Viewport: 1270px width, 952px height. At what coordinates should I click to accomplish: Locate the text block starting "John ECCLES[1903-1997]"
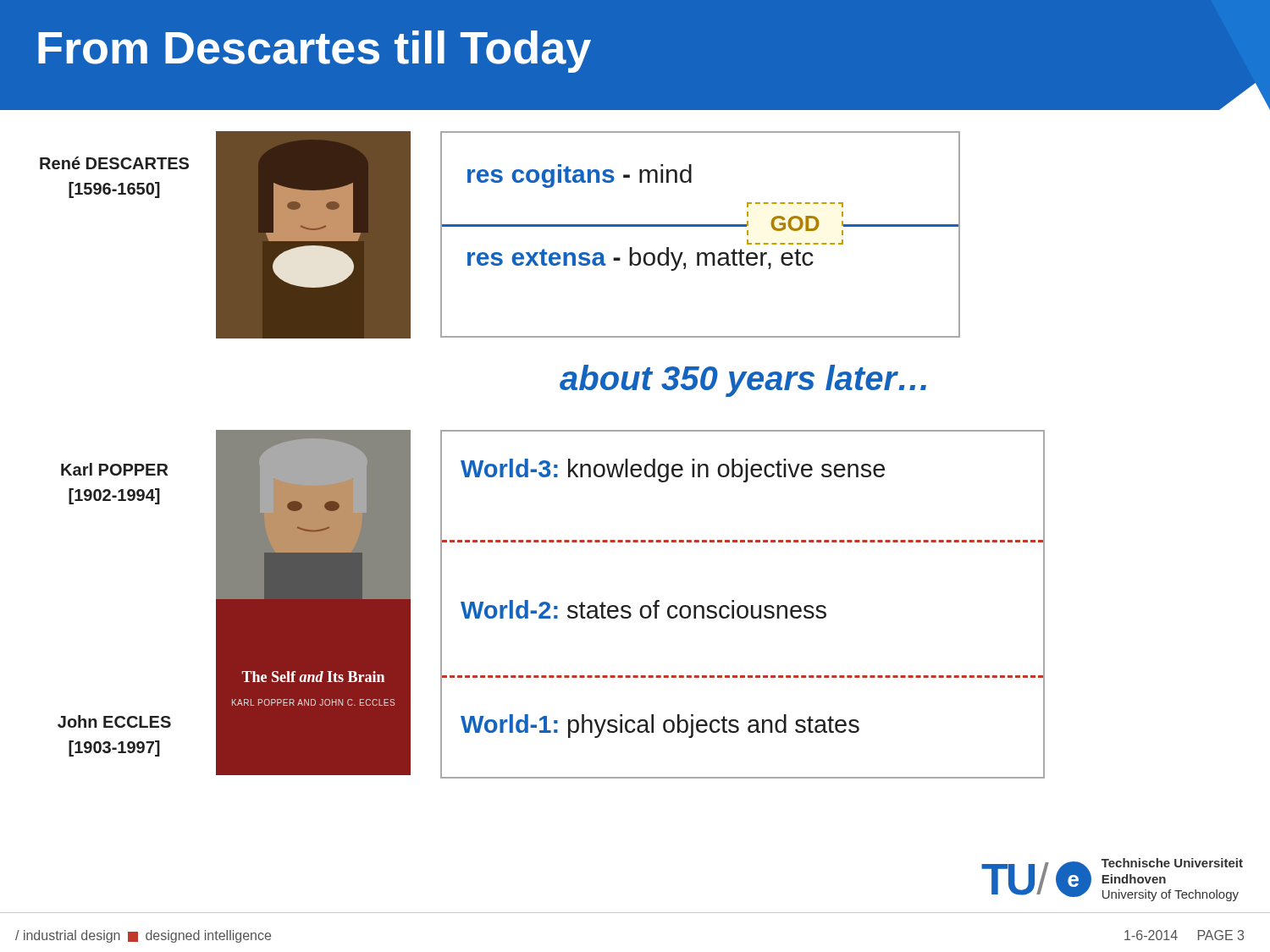click(x=114, y=735)
